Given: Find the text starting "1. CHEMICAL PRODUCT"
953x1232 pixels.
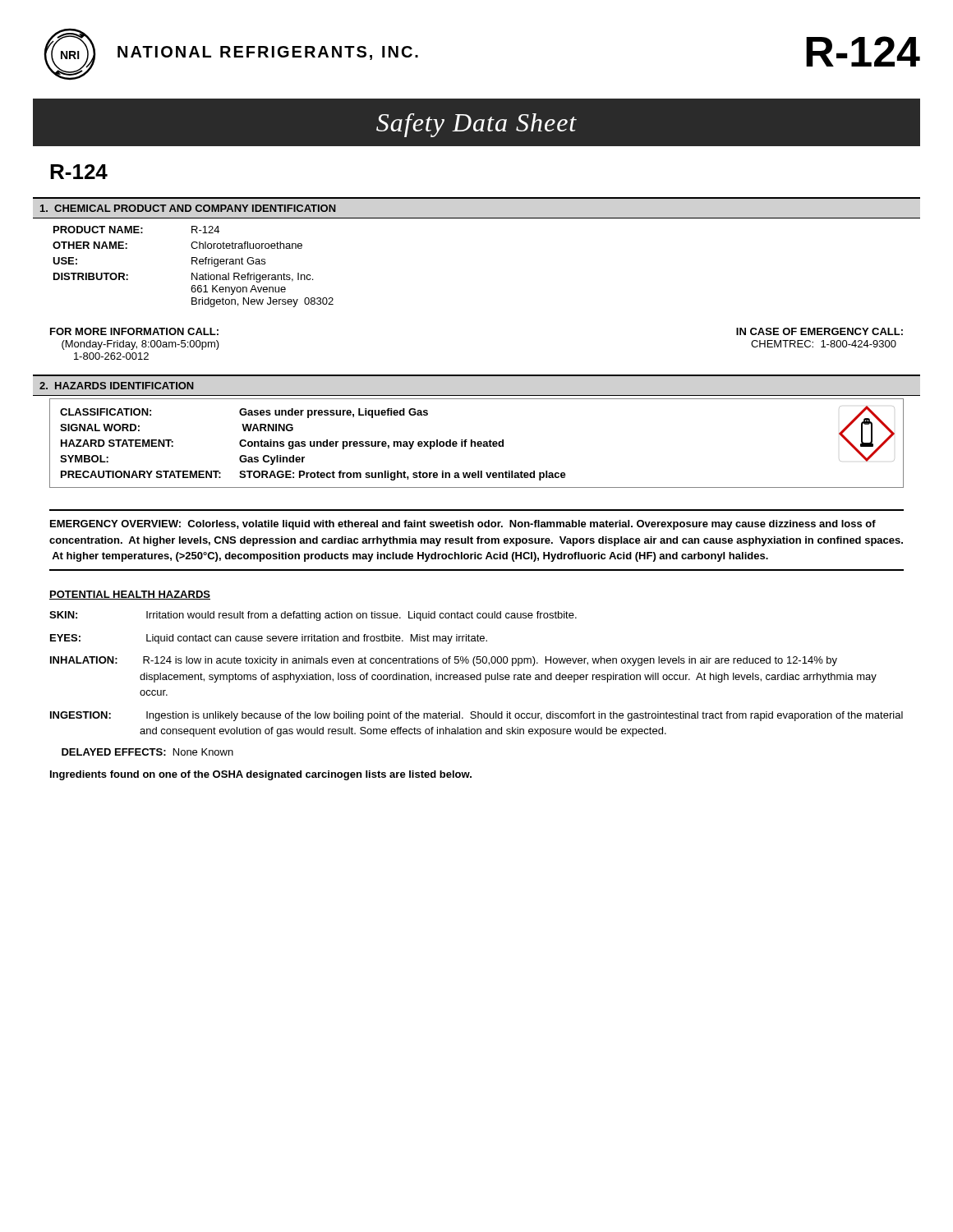Looking at the screenshot, I should 188,208.
